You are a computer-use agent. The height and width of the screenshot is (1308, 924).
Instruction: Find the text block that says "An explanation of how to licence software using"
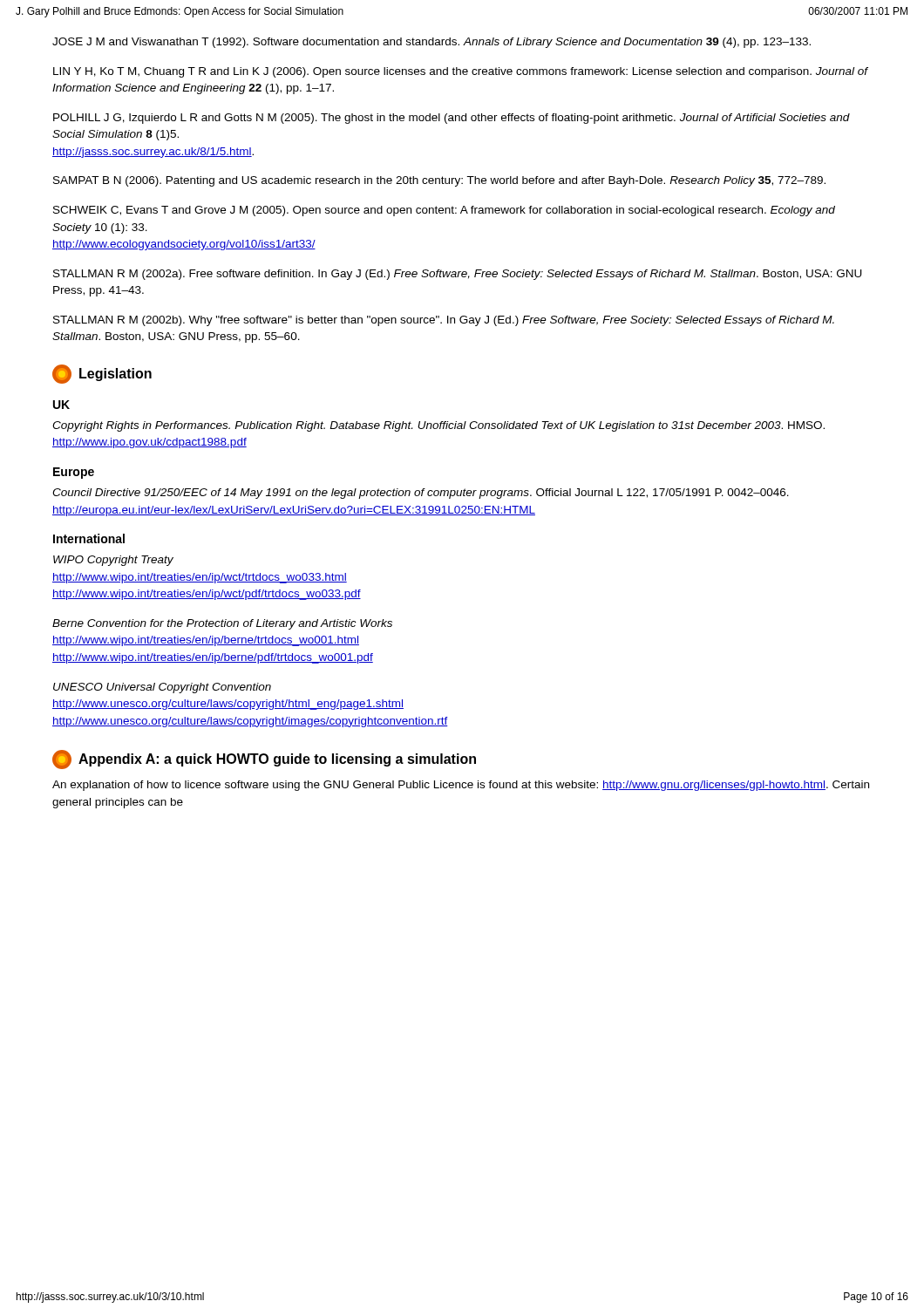pyautogui.click(x=461, y=793)
